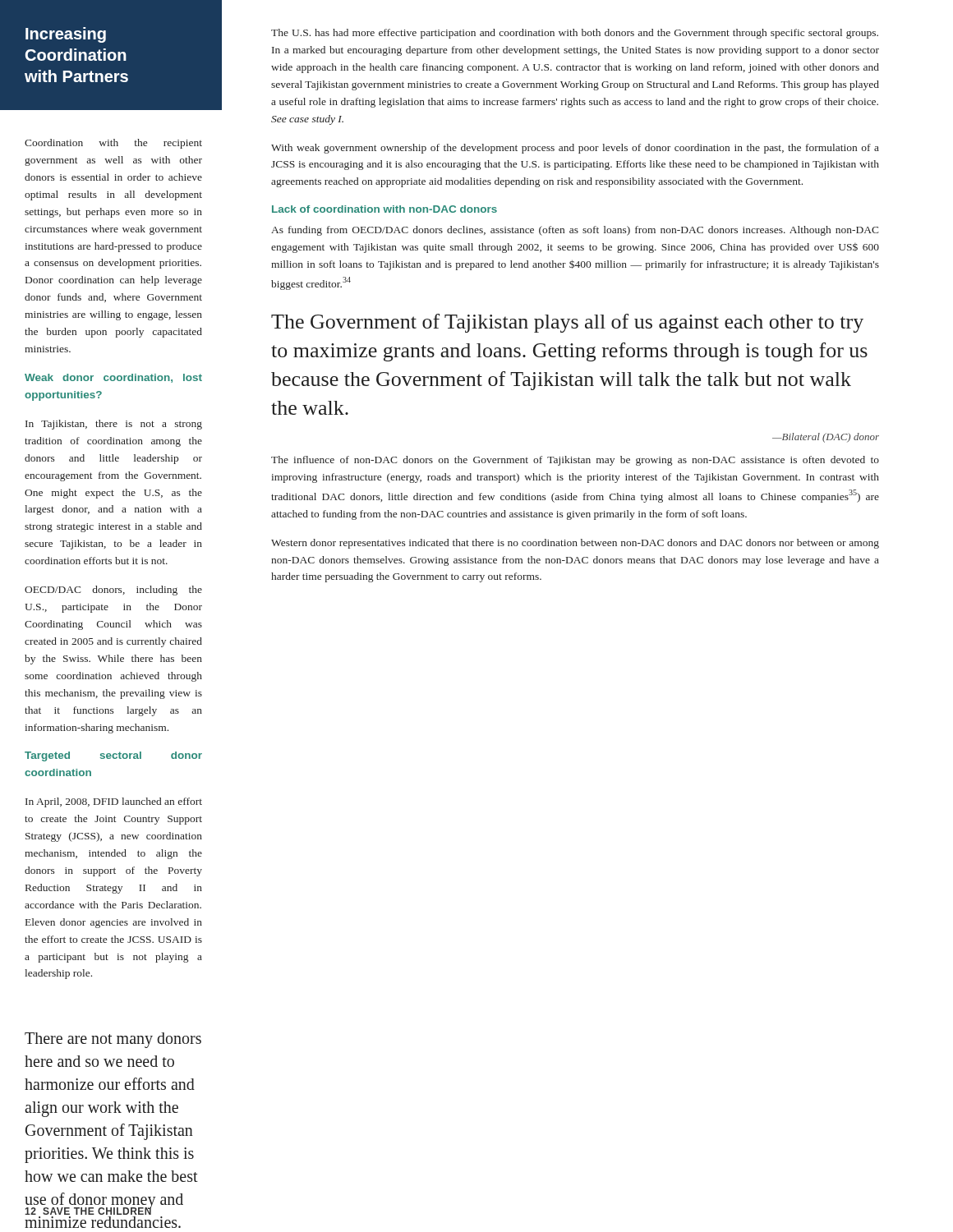Find "Lack of coordination with non-DAC donors" on this page
953x1232 pixels.
pos(384,209)
